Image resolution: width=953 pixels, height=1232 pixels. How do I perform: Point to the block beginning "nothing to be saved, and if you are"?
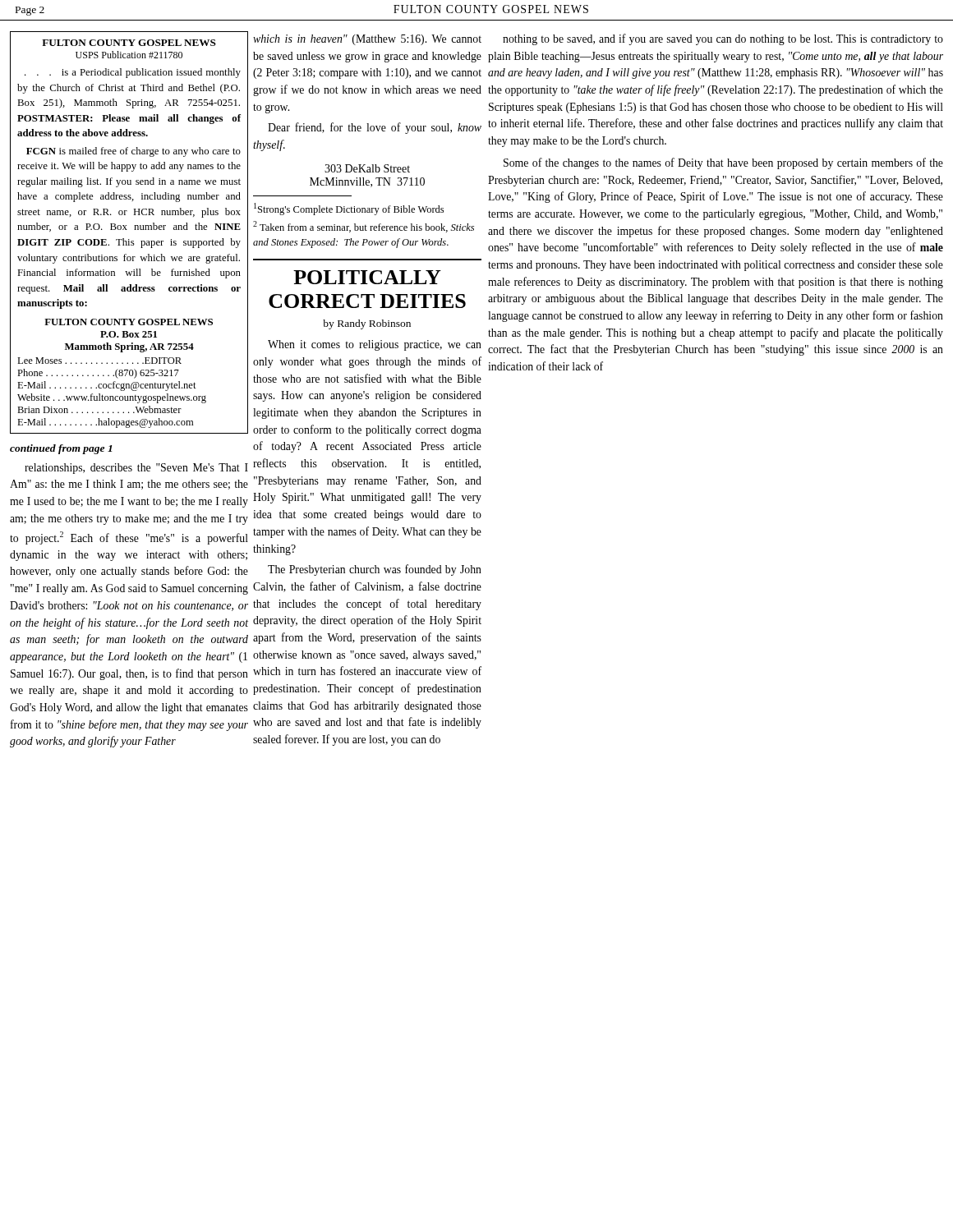click(x=716, y=204)
